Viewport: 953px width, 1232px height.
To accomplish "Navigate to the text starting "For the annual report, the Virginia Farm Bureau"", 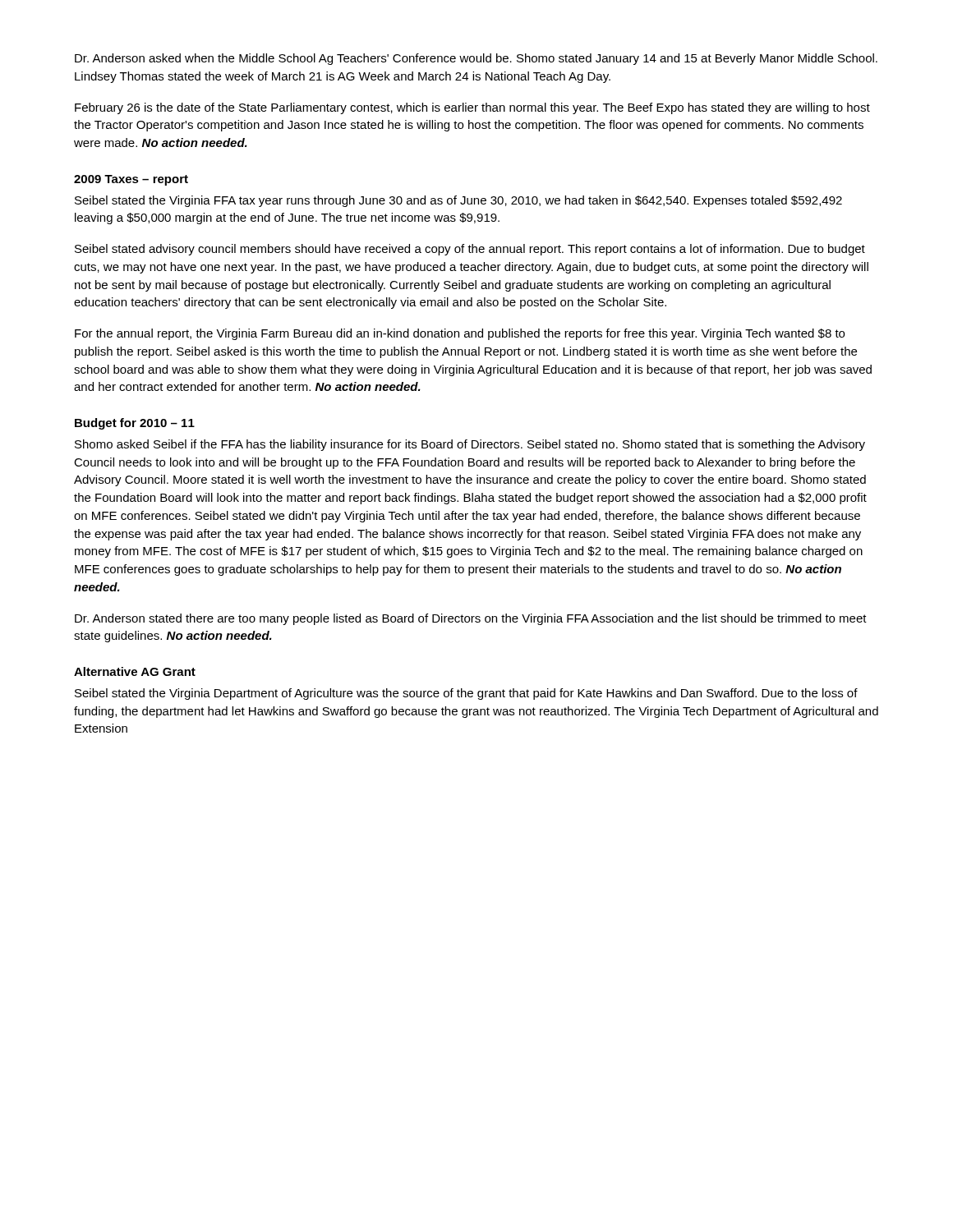I will tap(473, 360).
